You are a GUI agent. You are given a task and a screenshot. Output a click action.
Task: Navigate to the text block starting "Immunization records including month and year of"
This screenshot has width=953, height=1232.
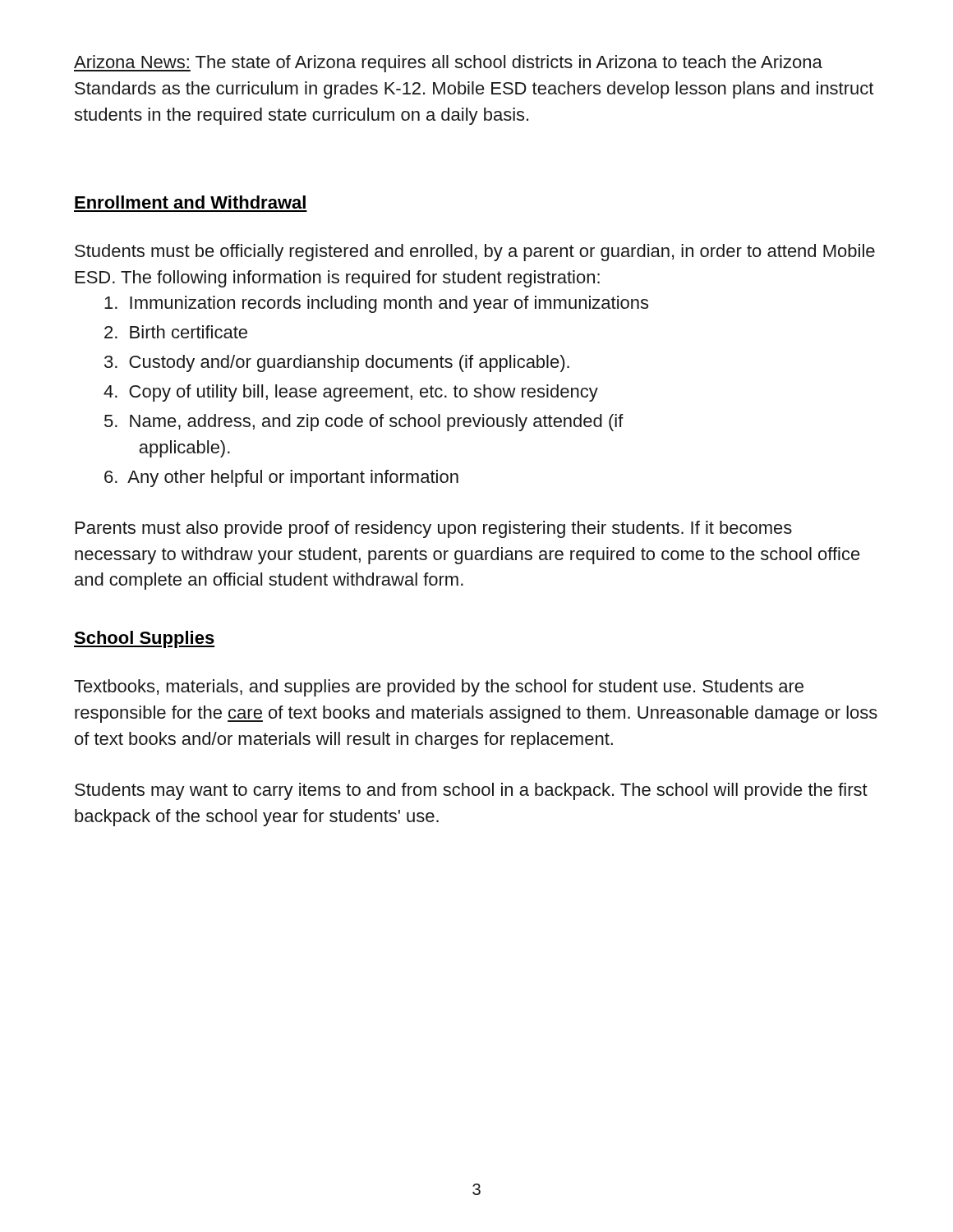click(376, 303)
